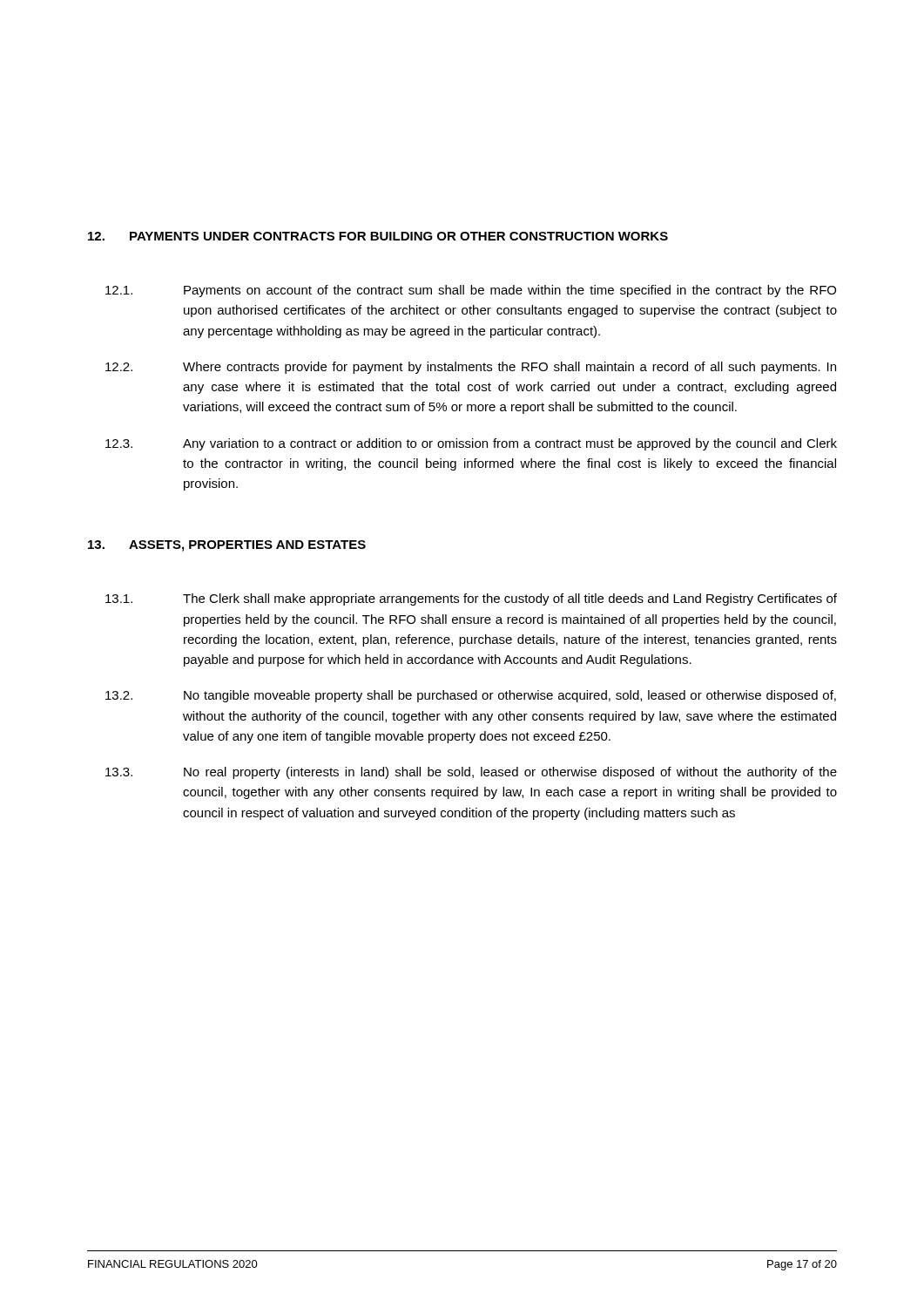
Task: Find the block on this page that starts "12.3. Any variation to a"
Action: tap(462, 463)
